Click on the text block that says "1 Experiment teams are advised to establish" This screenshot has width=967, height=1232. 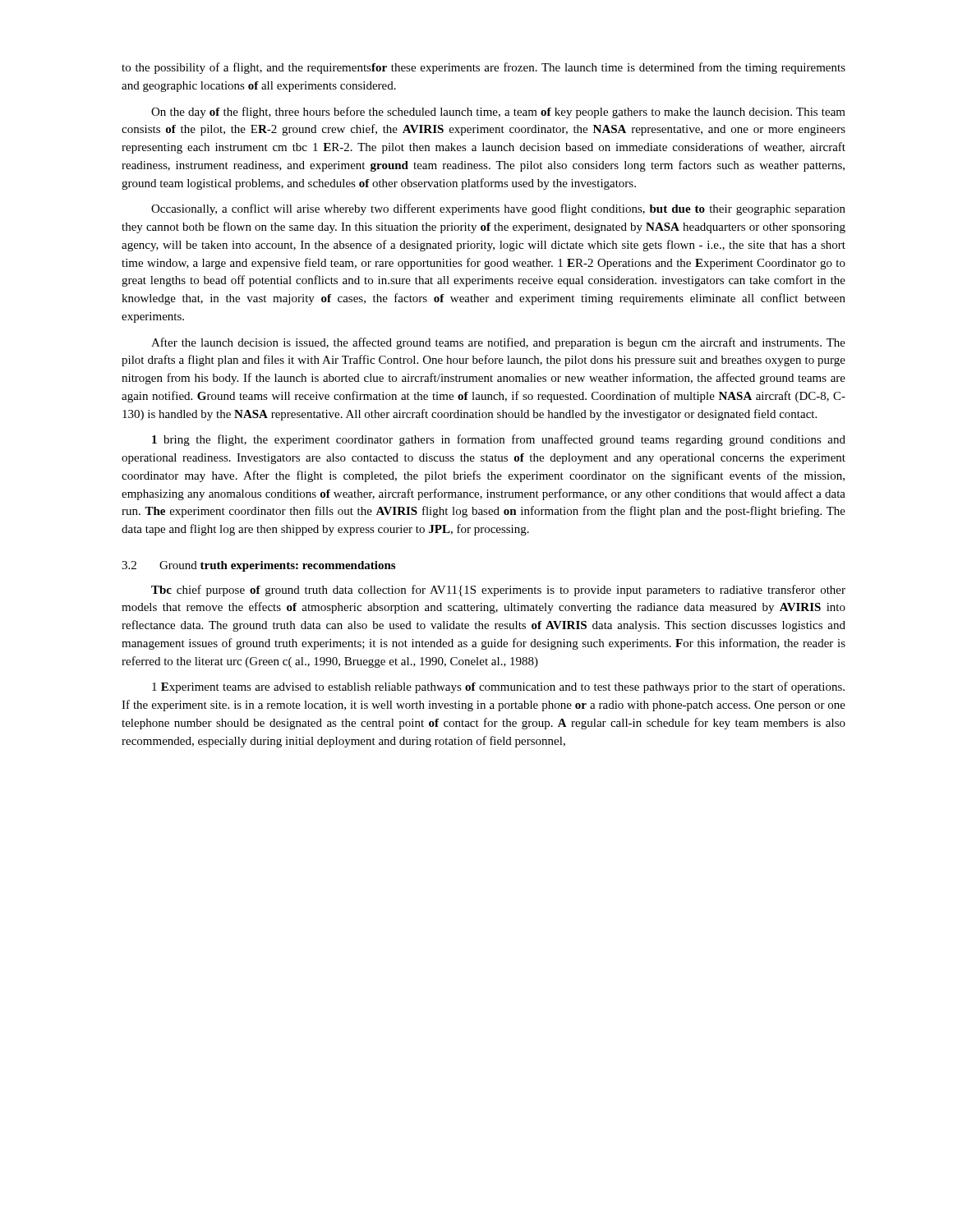click(484, 714)
